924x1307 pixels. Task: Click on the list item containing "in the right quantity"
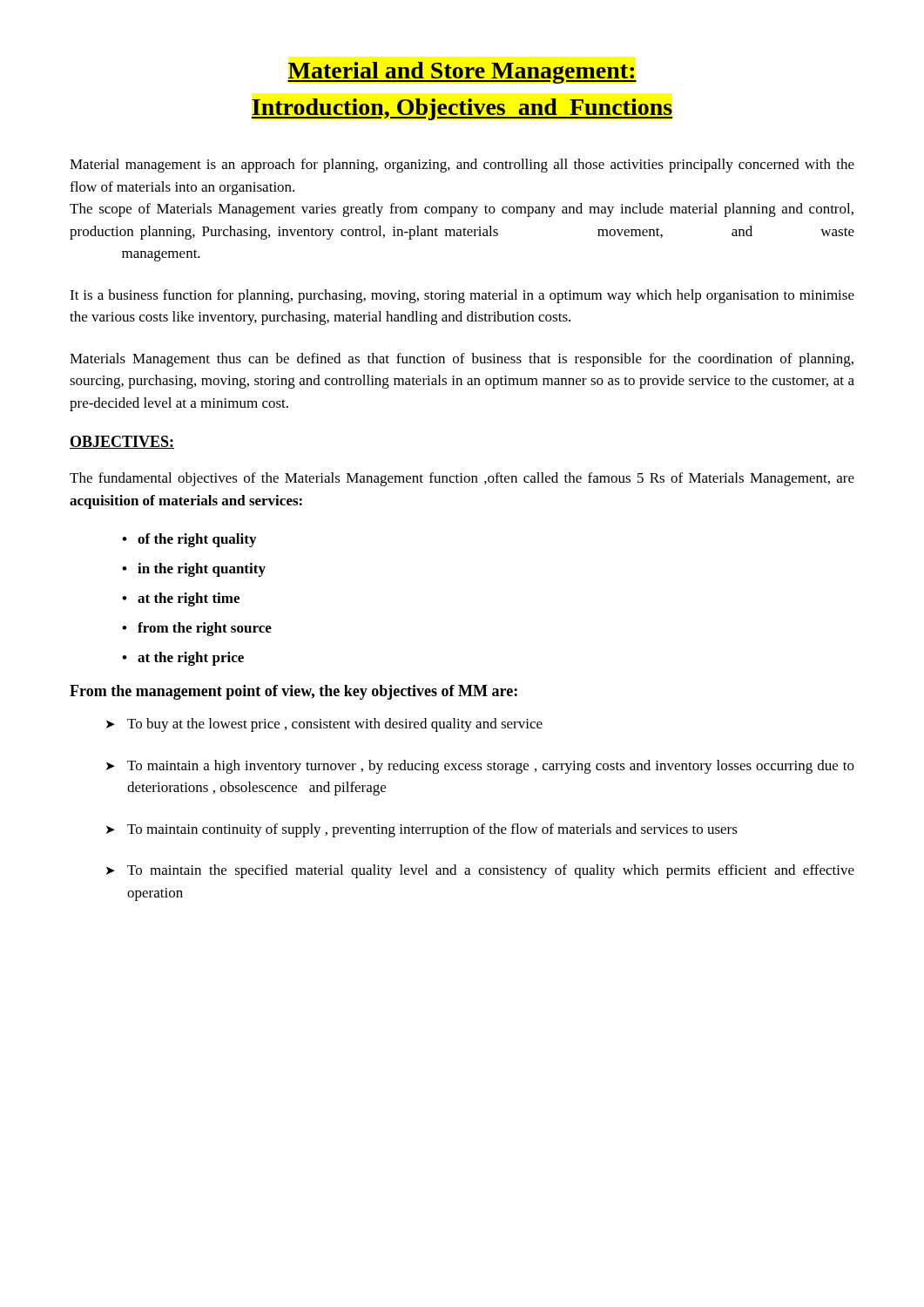pos(202,569)
